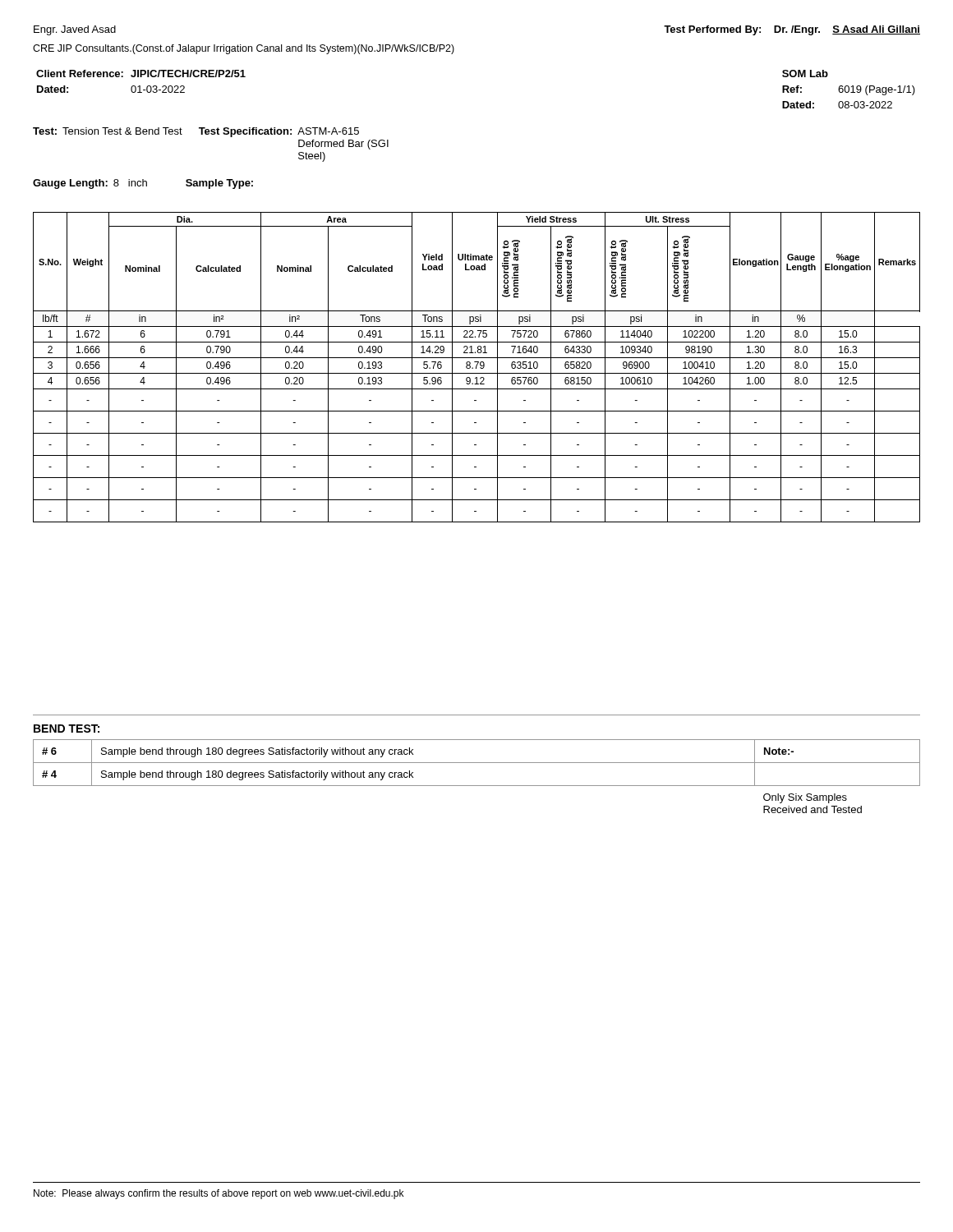Viewport: 953px width, 1232px height.
Task: Locate the text that says "SOM Lab Ref: 6019 (Page-1/1) Dated: 08-03-2022"
Action: point(849,89)
